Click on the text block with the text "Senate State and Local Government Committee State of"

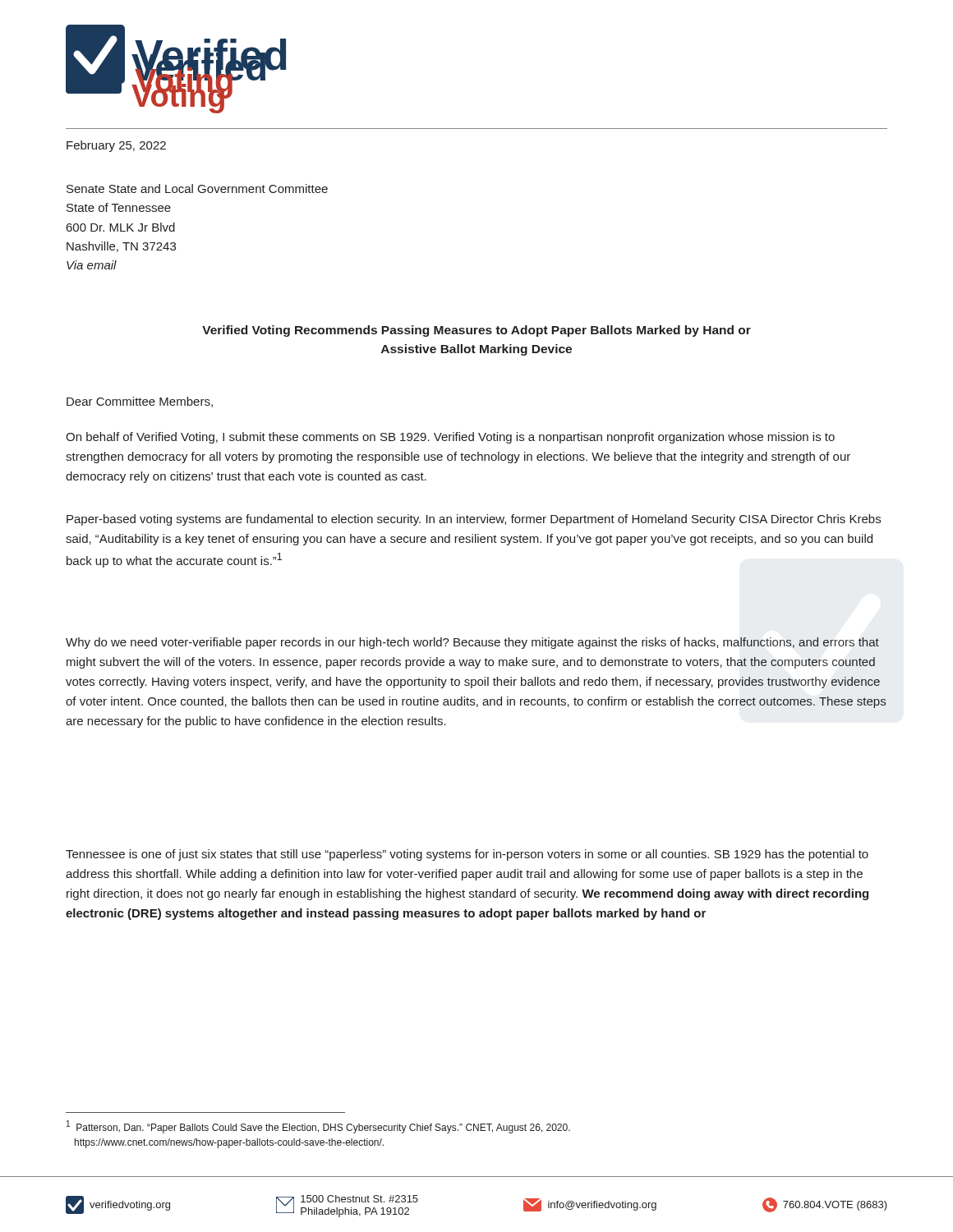coord(197,188)
